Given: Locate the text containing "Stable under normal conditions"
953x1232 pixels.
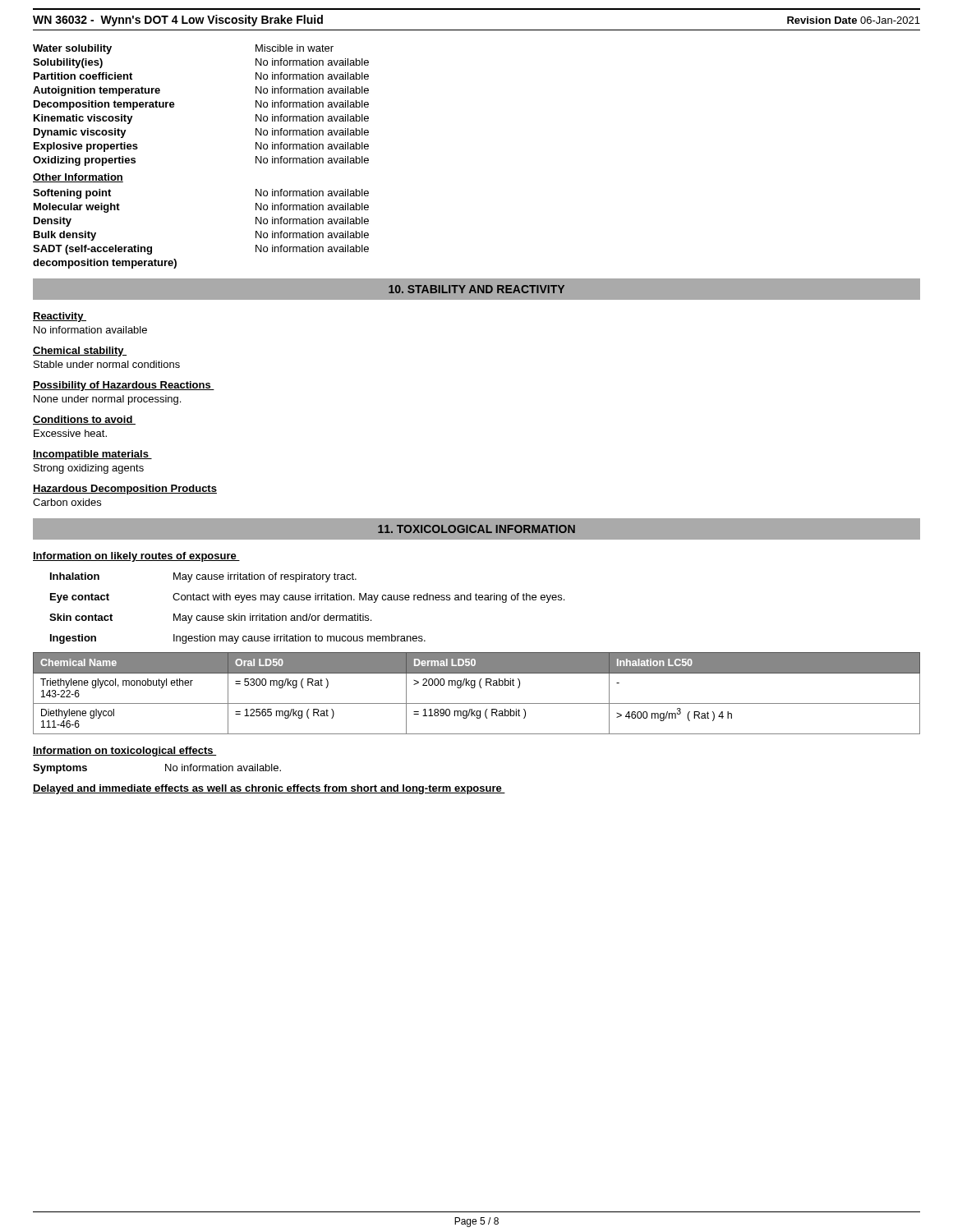Looking at the screenshot, I should pos(106,364).
